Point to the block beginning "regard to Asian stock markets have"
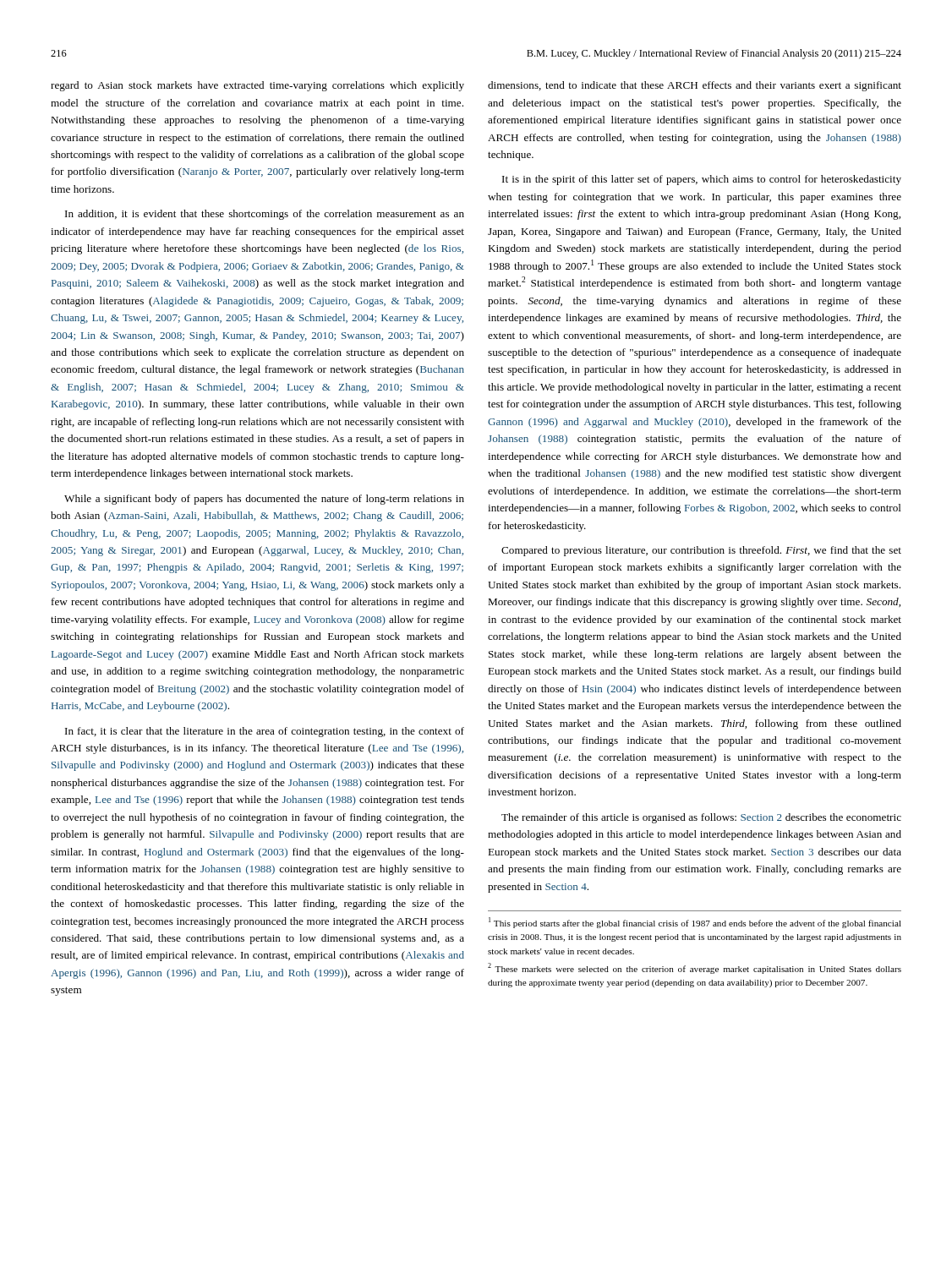 (257, 137)
